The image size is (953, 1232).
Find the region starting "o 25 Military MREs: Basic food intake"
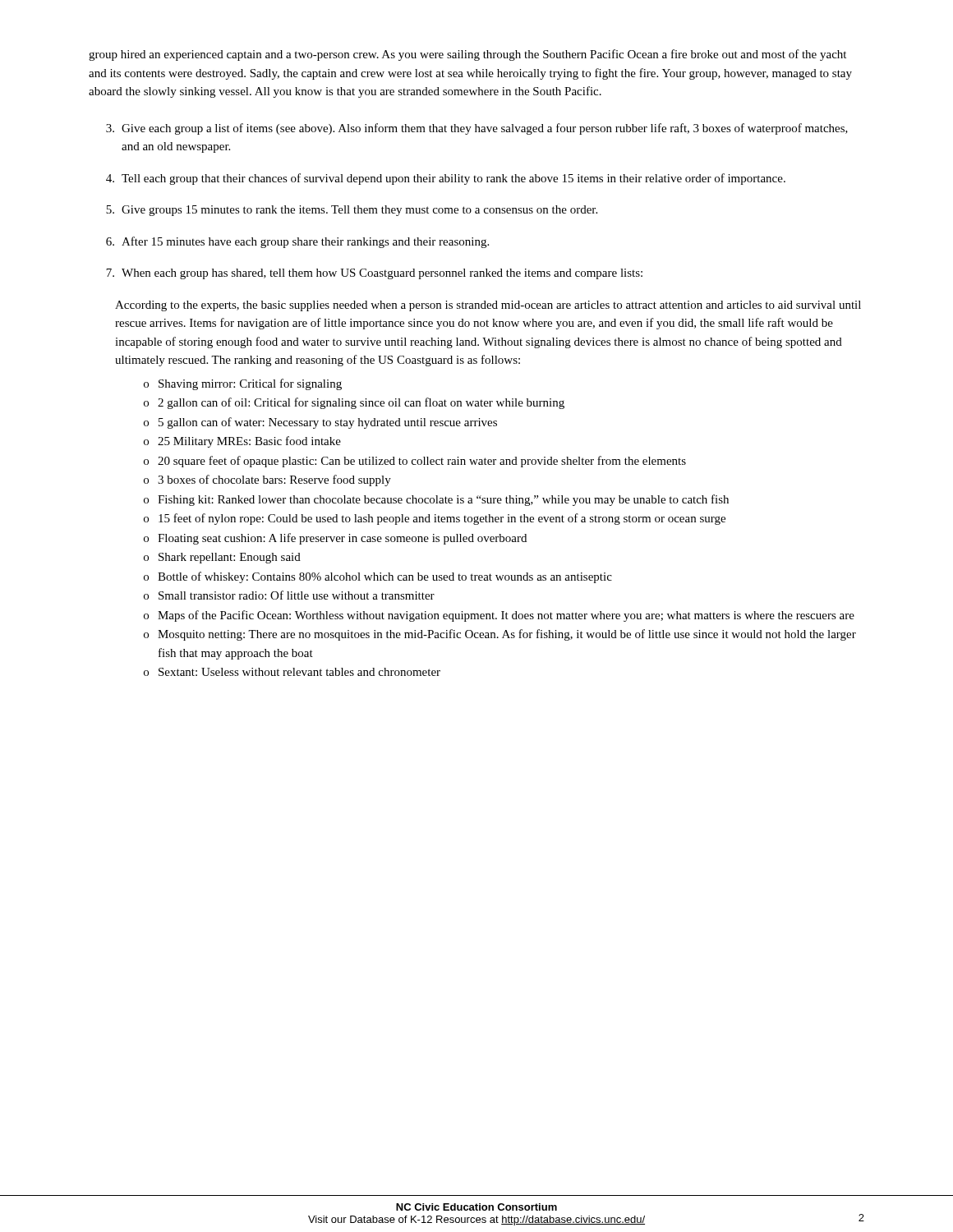point(242,442)
